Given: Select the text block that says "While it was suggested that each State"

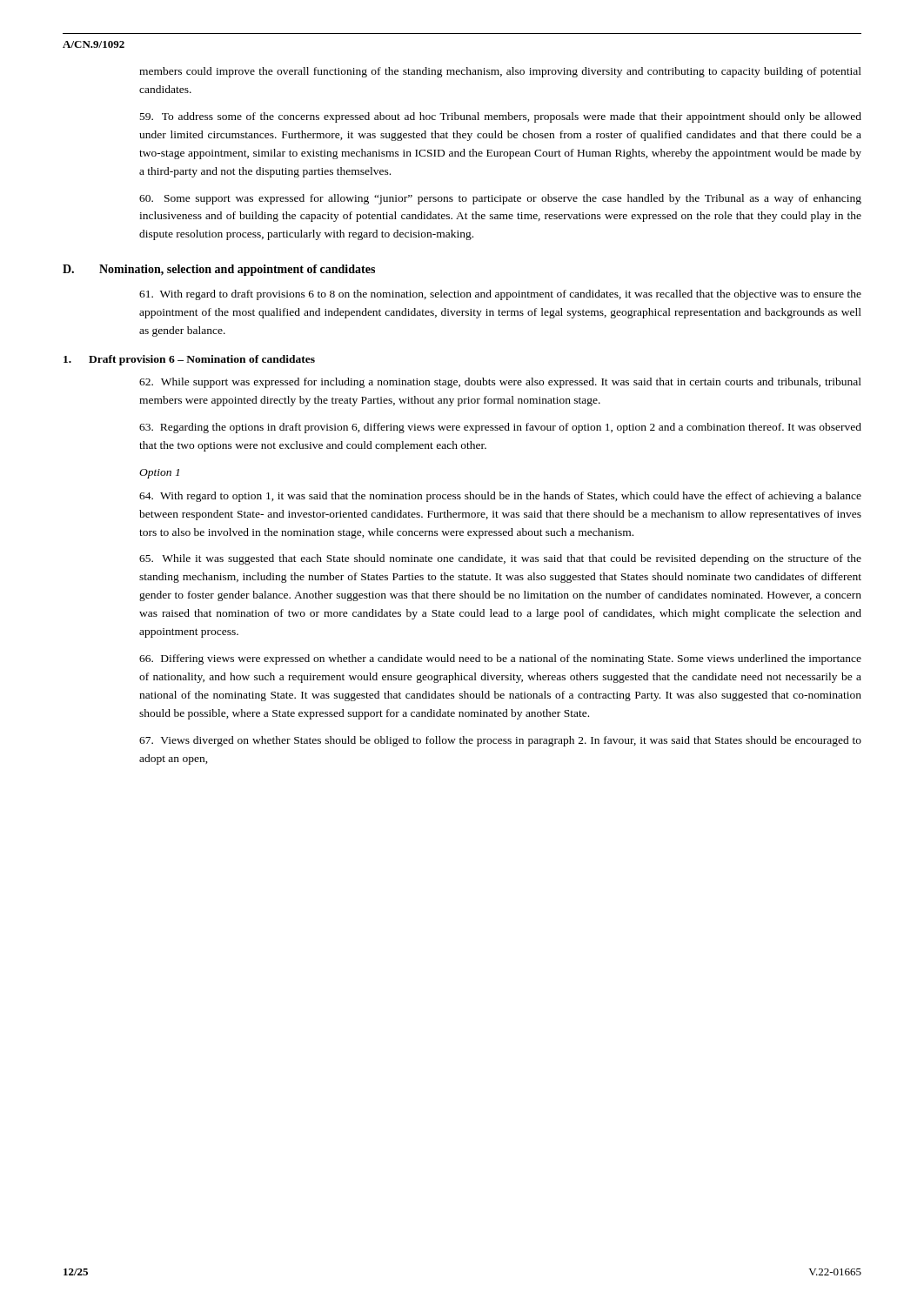Looking at the screenshot, I should 500,595.
